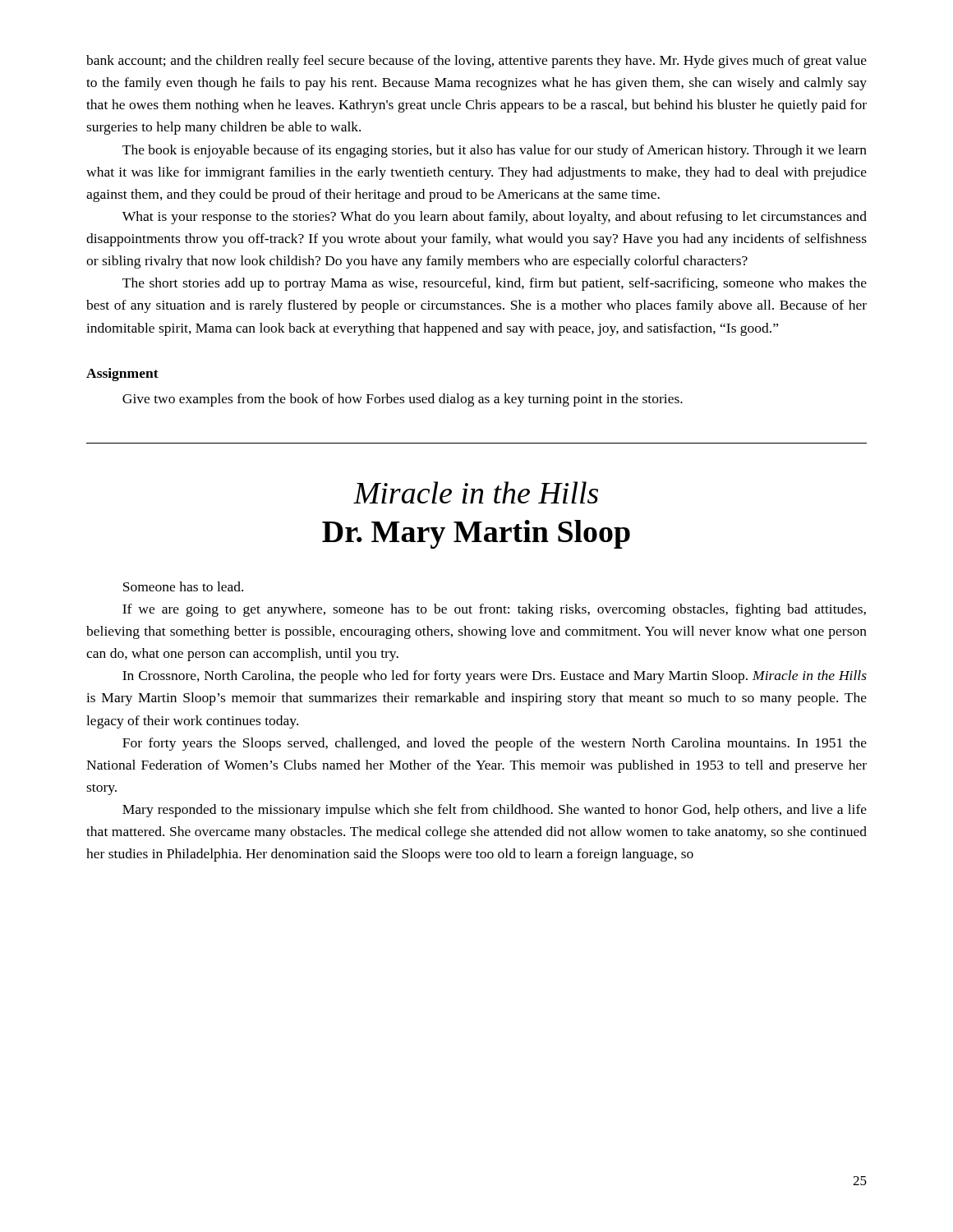Click on the block starting "Mary responded to the missionary"
This screenshot has width=953, height=1232.
click(476, 832)
